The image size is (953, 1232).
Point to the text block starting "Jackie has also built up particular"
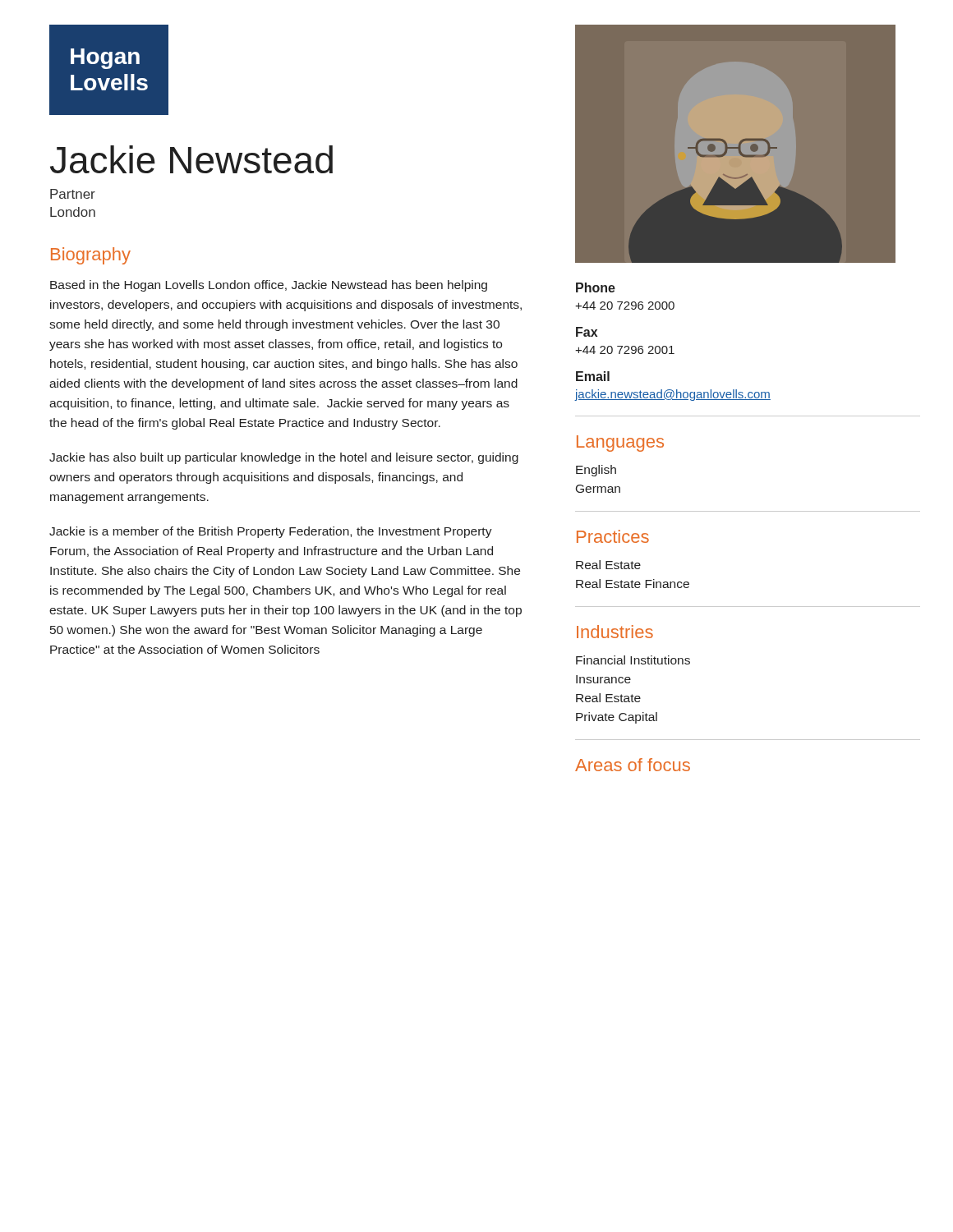tap(284, 477)
